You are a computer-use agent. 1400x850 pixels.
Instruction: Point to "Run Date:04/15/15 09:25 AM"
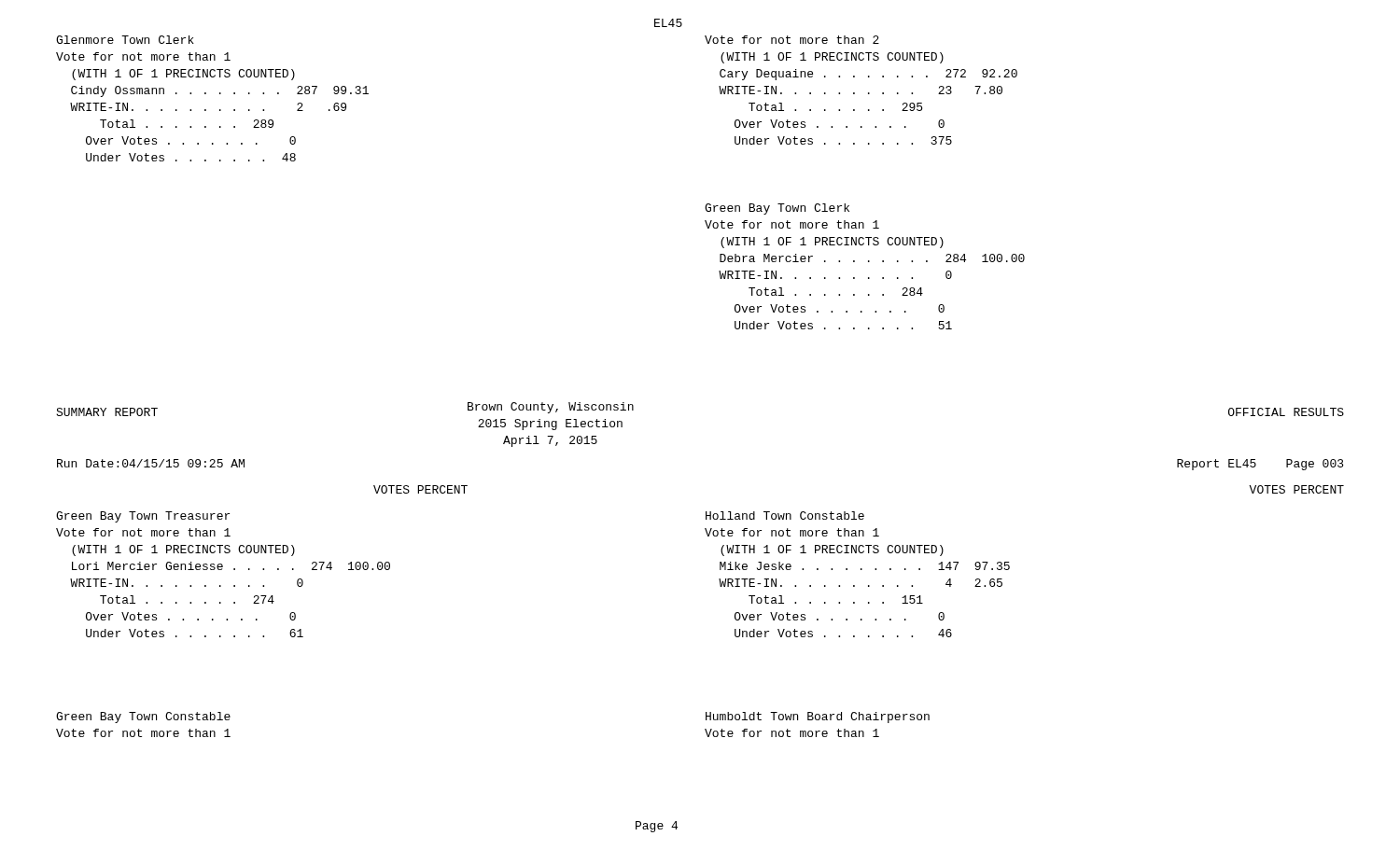151,464
